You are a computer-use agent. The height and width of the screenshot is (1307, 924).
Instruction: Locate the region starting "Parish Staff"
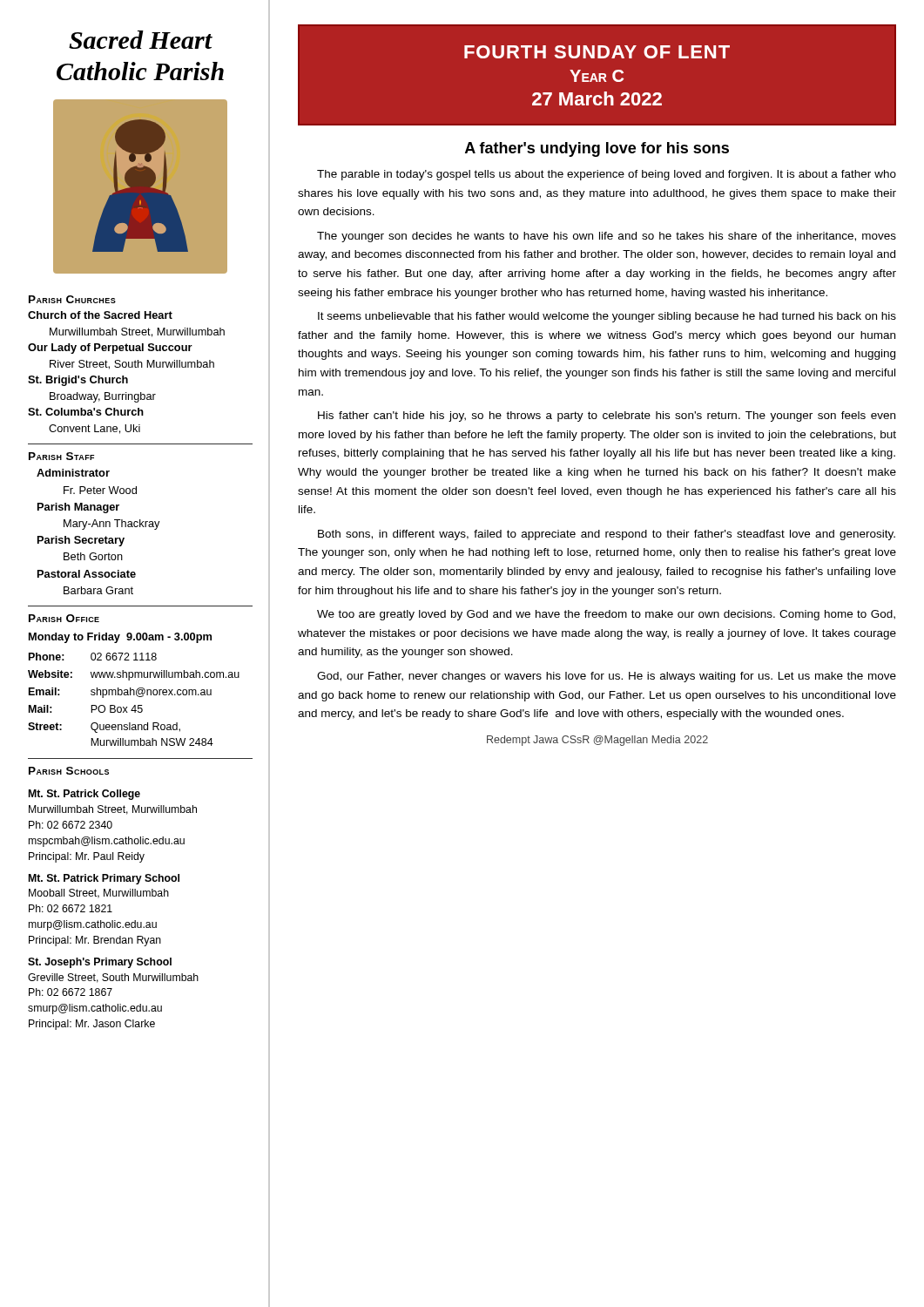pos(61,456)
